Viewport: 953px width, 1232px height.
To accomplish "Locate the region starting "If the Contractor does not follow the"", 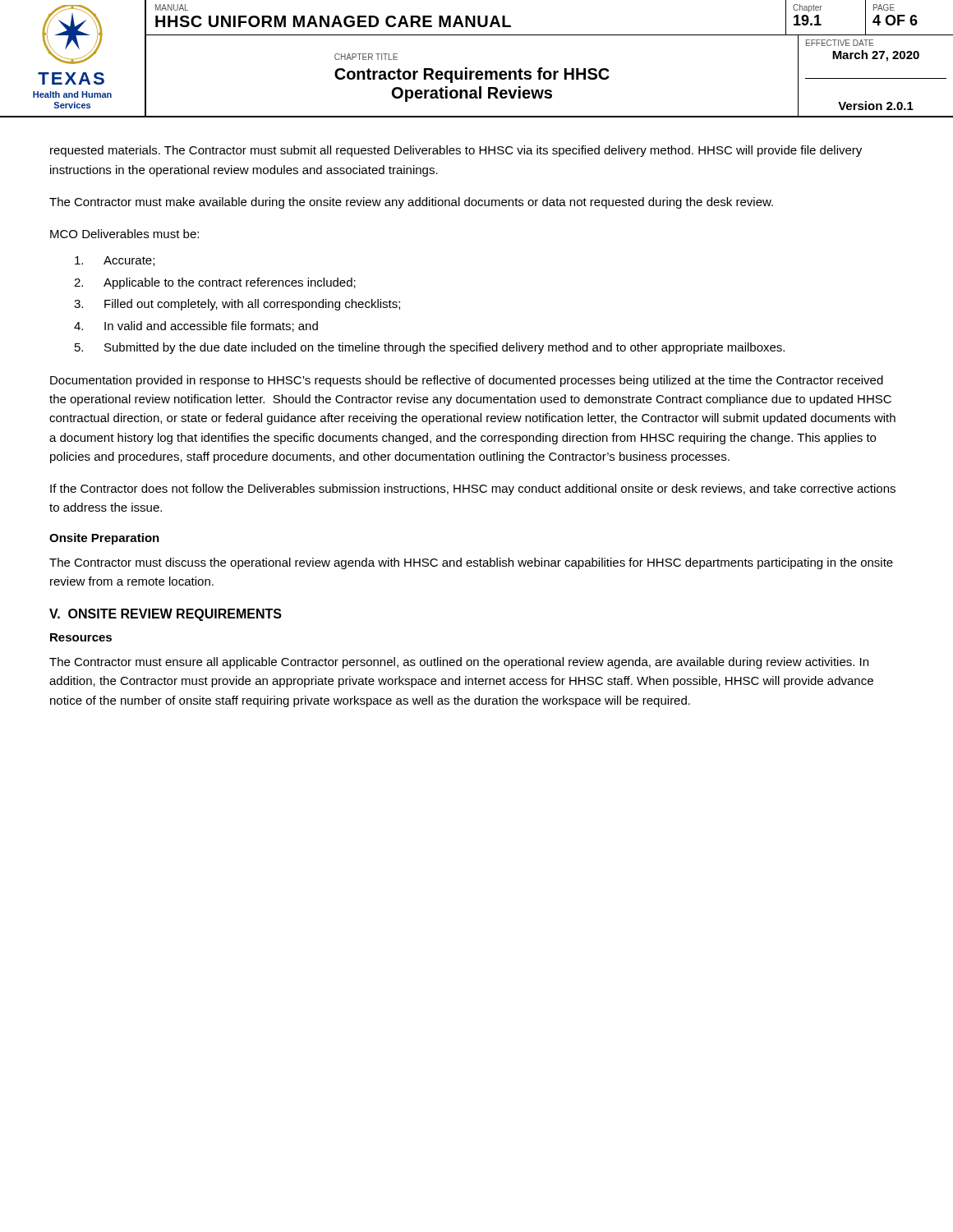I will (473, 498).
